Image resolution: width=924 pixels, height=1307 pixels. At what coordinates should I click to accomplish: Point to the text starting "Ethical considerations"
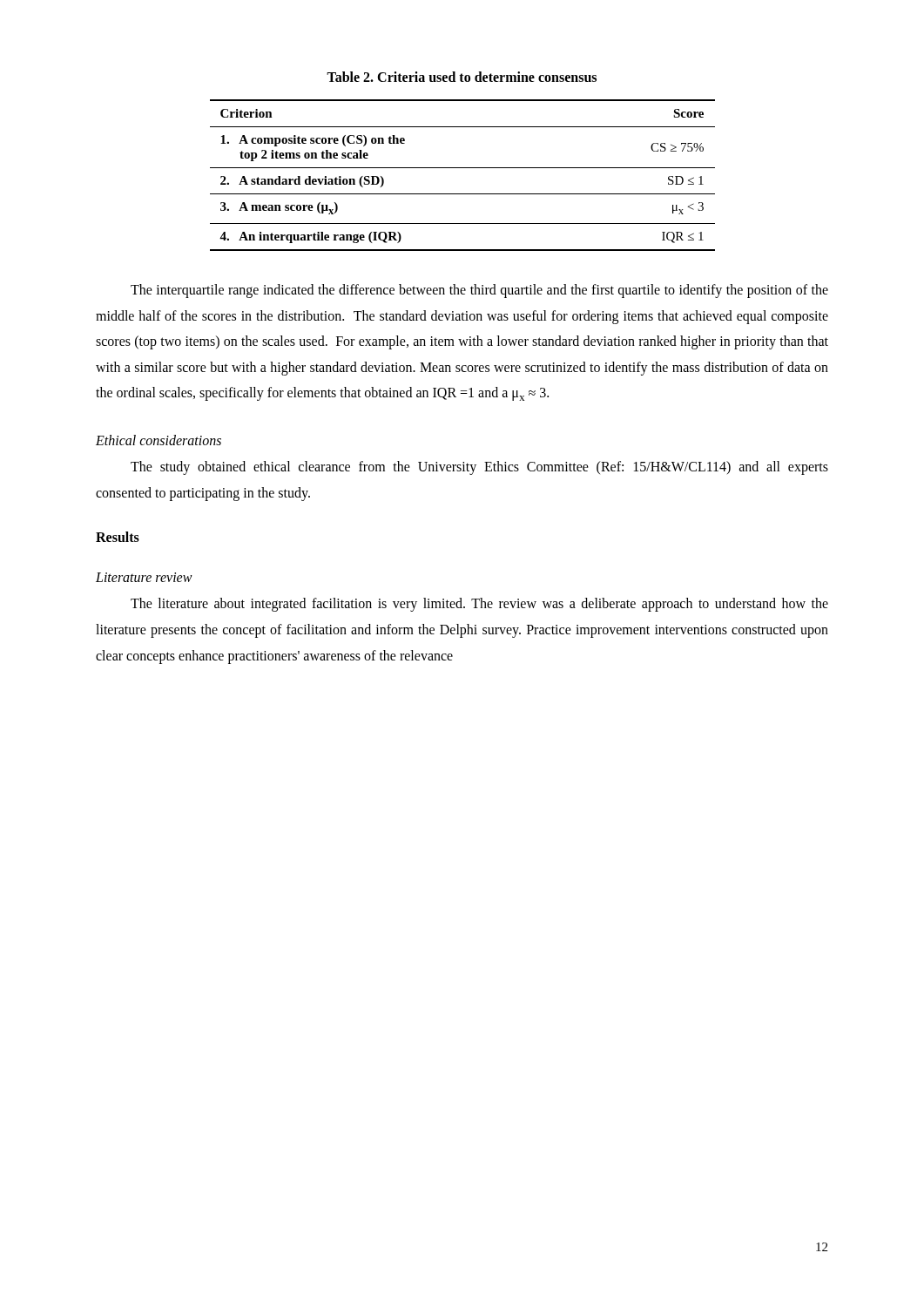pos(159,441)
